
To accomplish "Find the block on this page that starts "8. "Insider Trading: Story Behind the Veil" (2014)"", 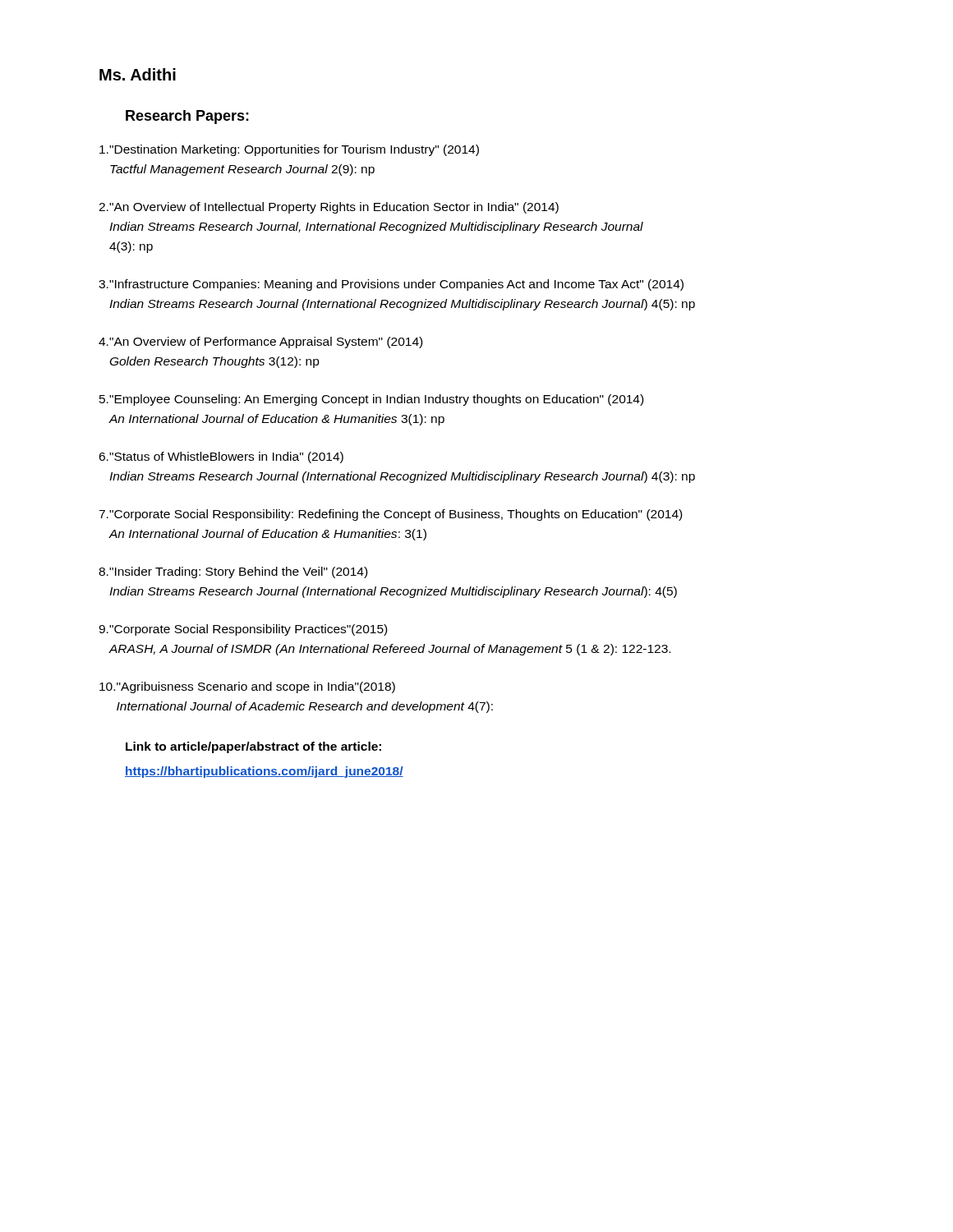I will pos(388,582).
